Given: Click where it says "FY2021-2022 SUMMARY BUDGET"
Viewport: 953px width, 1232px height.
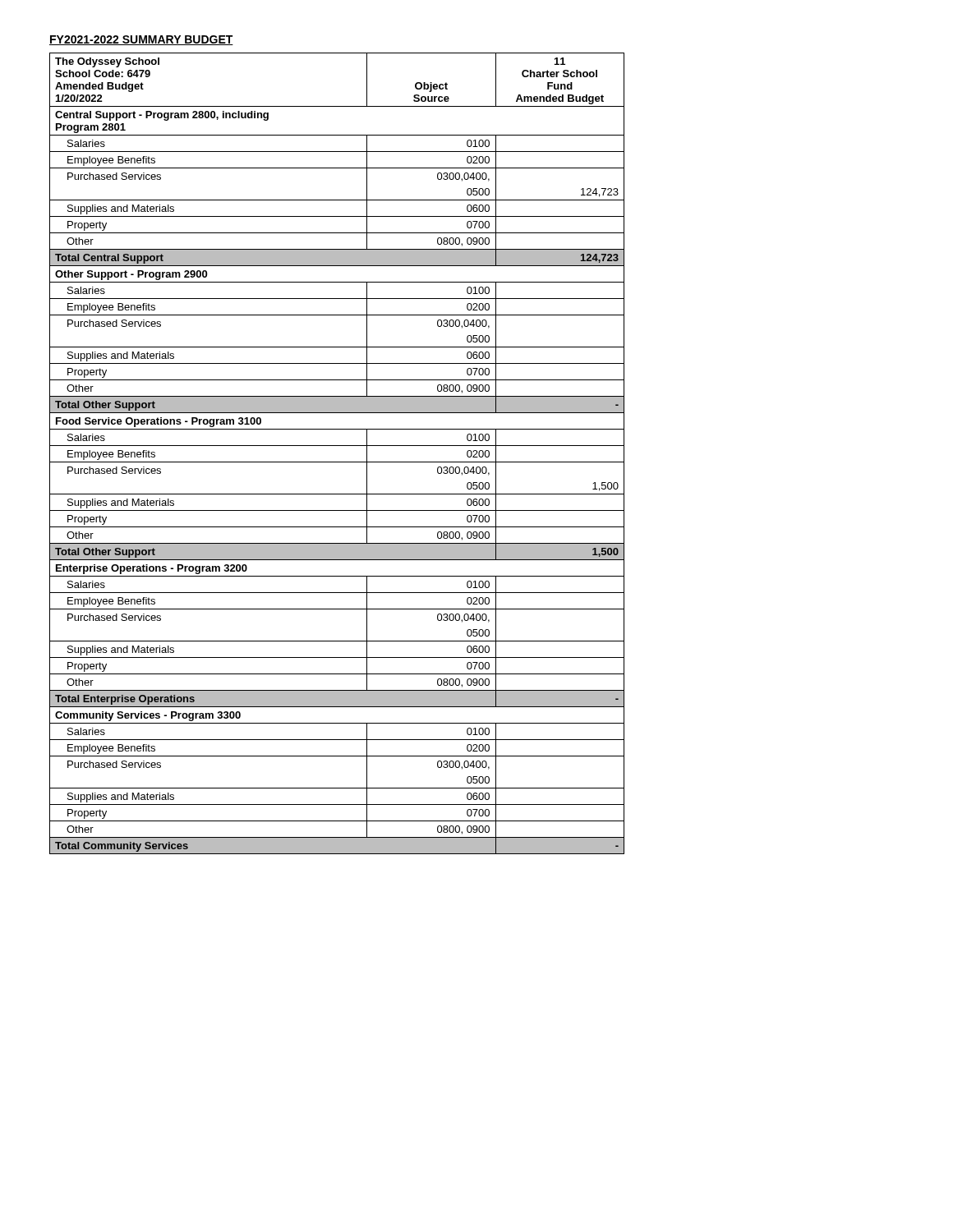Looking at the screenshot, I should (x=141, y=39).
